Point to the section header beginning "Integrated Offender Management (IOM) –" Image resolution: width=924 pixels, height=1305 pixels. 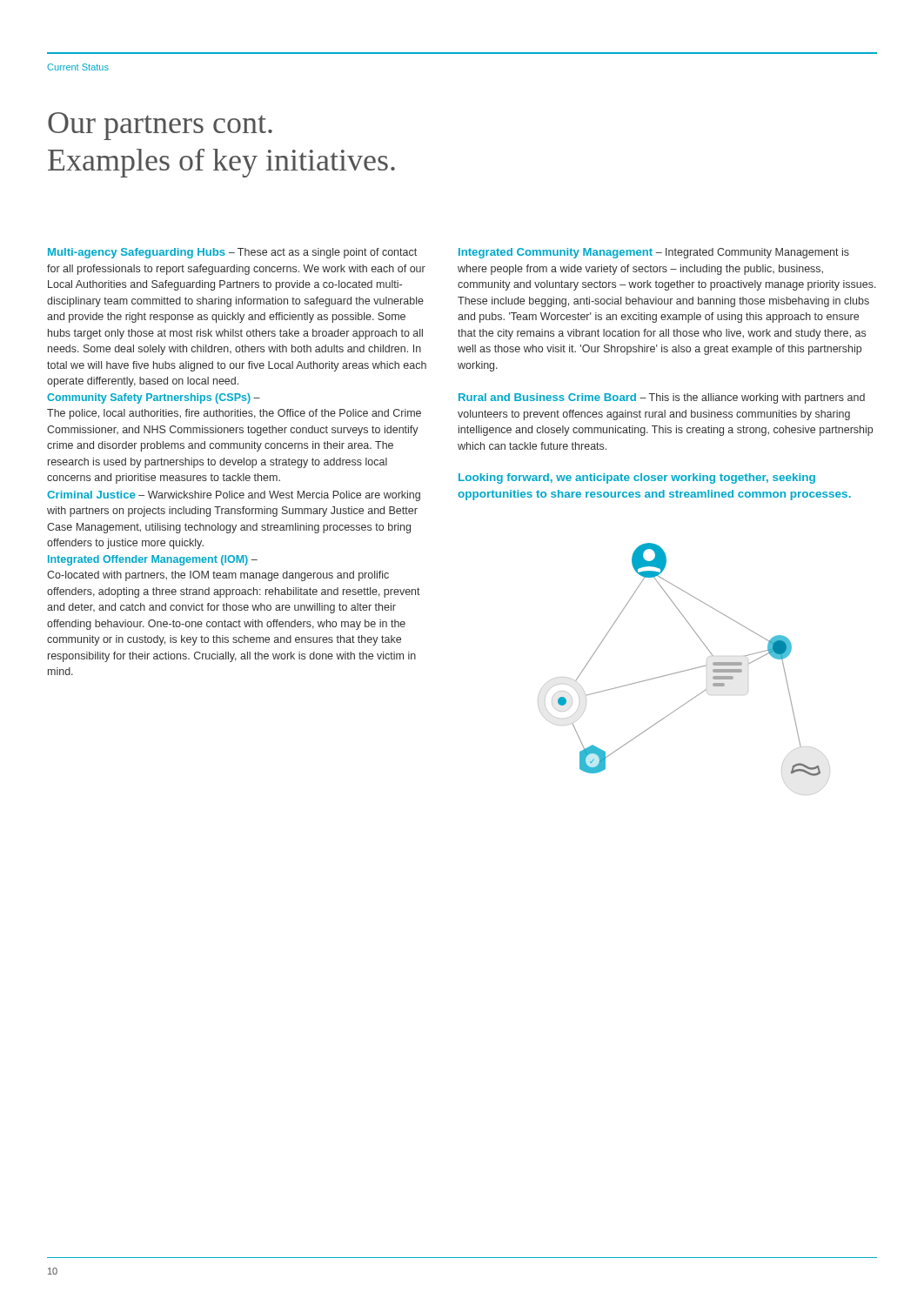click(238, 616)
